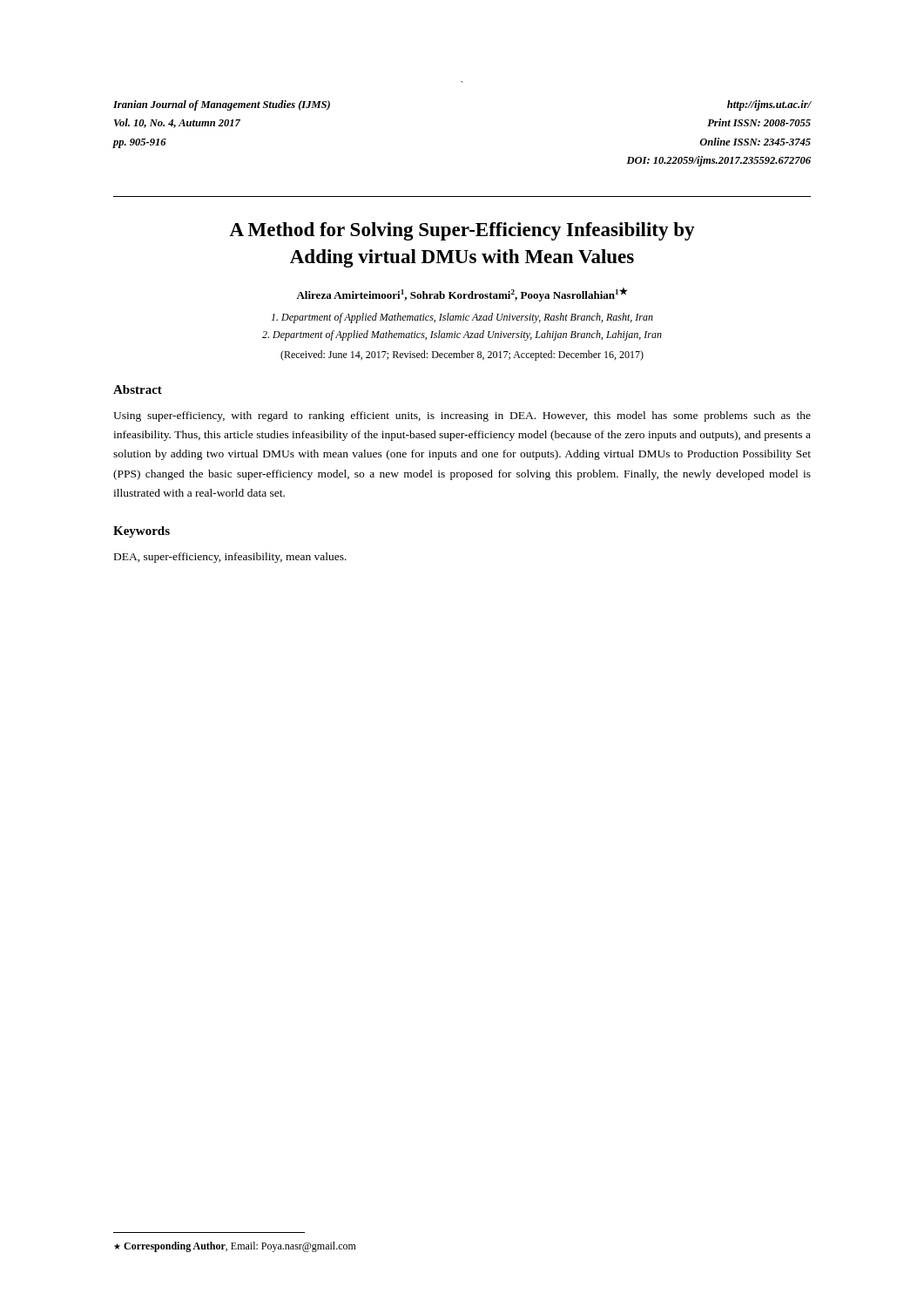
Task: Find the block on this page that starts "(Received: June 14, 2017; Revised: December 8, 2017;"
Action: [x=462, y=354]
